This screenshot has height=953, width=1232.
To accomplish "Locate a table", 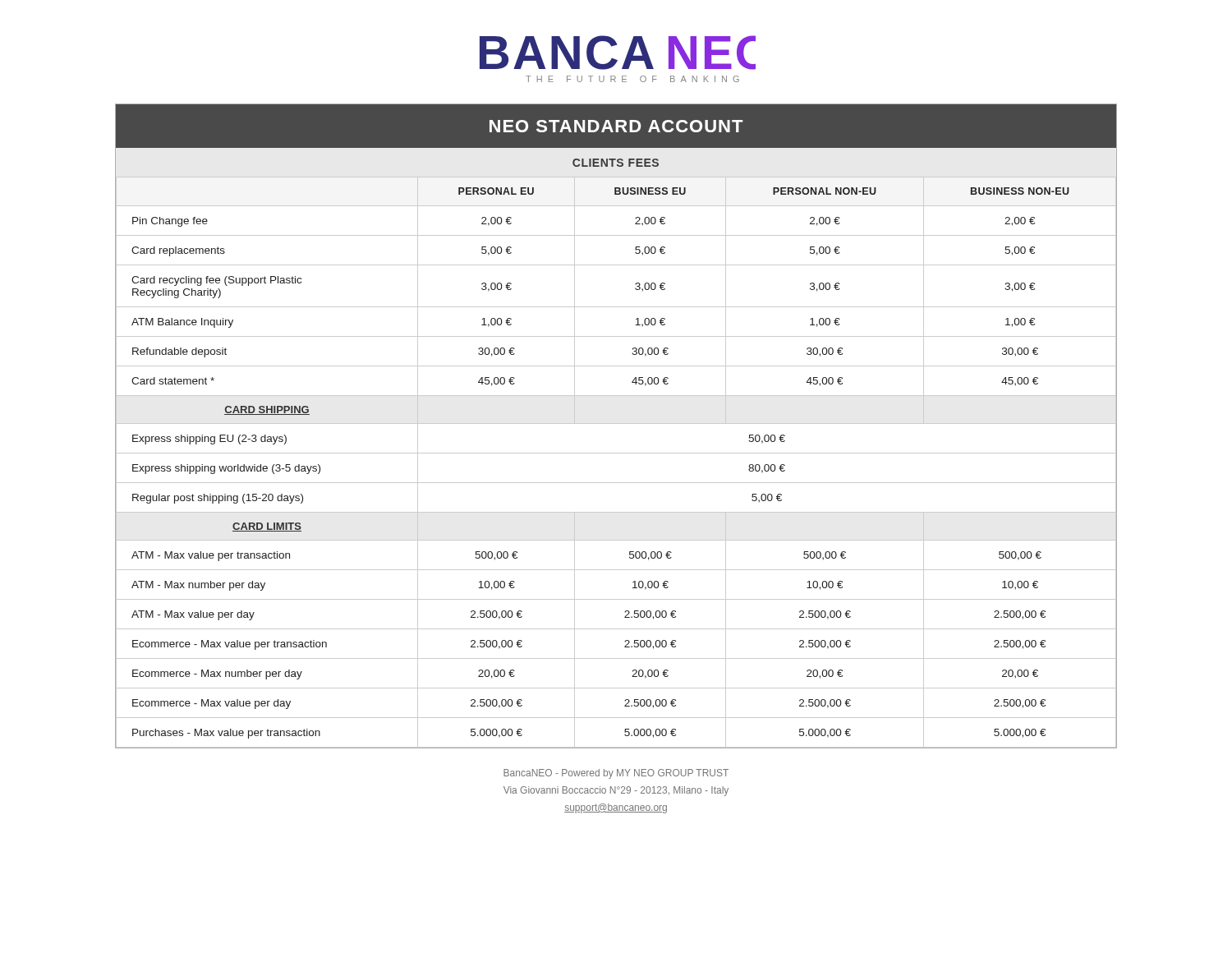I will (x=616, y=462).
